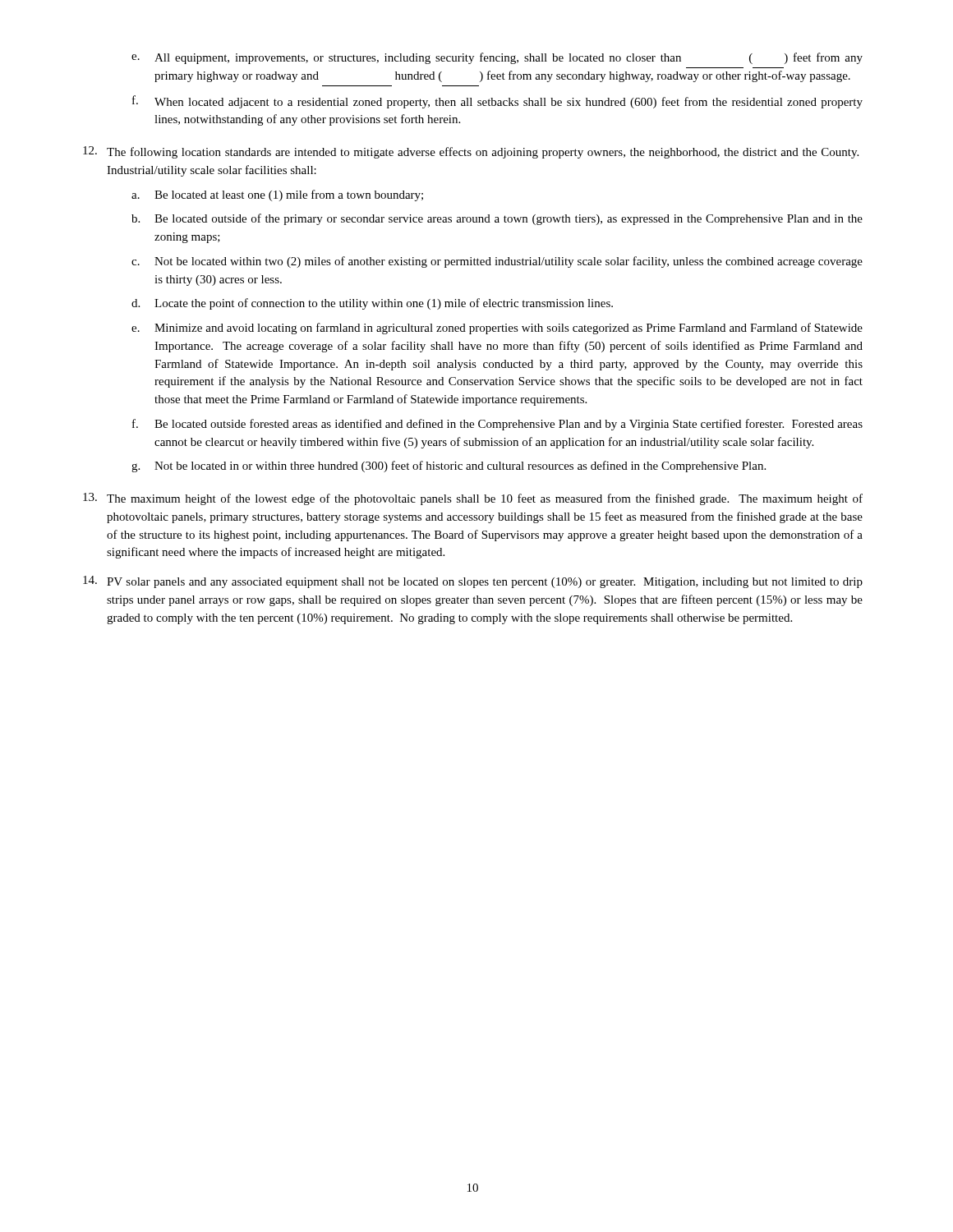This screenshot has height=1232, width=953.
Task: Click on the list item that says "14. PV solar panels and"
Action: [x=472, y=600]
